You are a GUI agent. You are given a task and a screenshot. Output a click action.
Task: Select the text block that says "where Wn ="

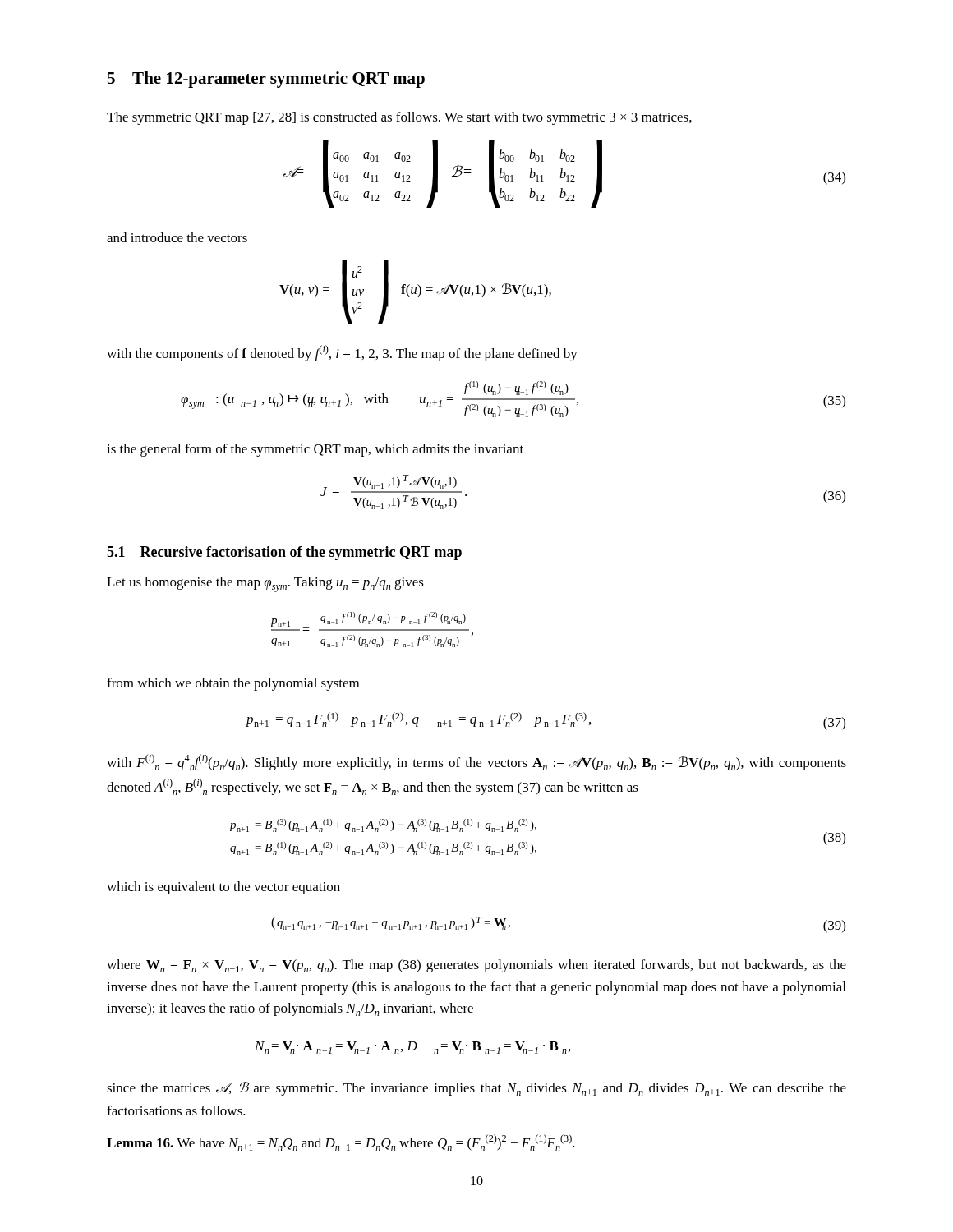(x=476, y=987)
